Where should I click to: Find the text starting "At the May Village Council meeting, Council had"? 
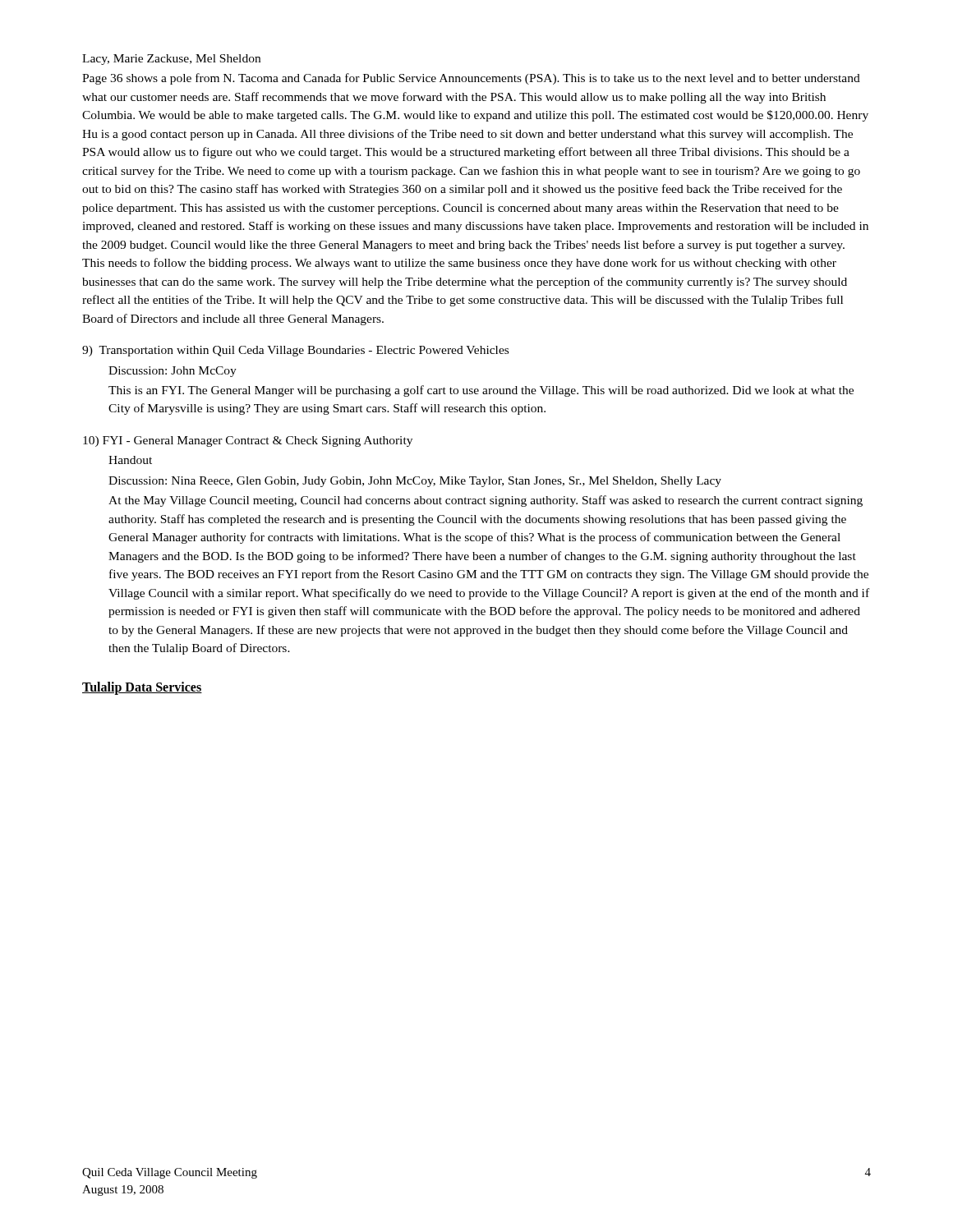pos(489,574)
